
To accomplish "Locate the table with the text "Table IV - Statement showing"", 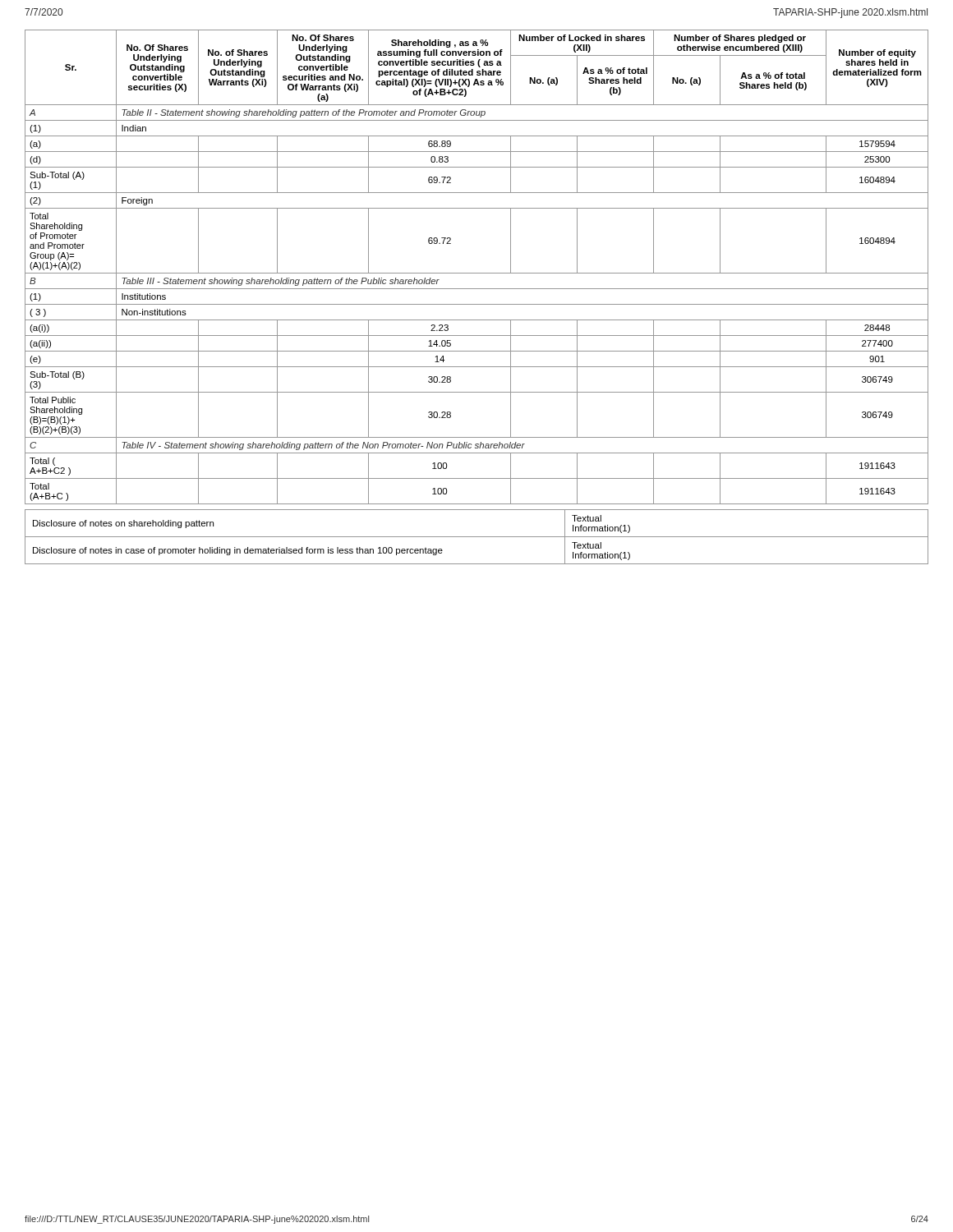I will [x=476, y=293].
